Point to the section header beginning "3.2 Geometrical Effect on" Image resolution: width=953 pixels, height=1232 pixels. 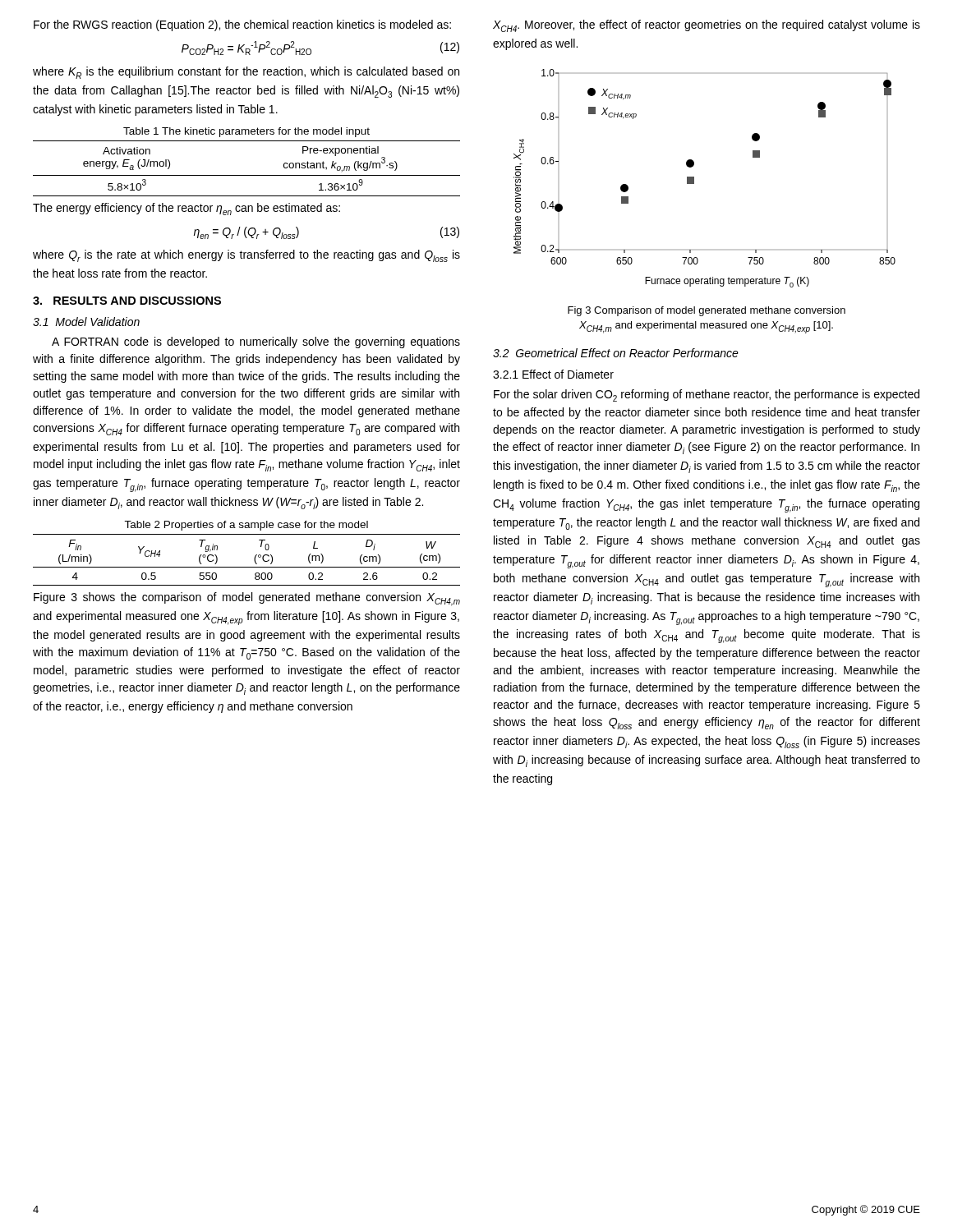click(616, 353)
